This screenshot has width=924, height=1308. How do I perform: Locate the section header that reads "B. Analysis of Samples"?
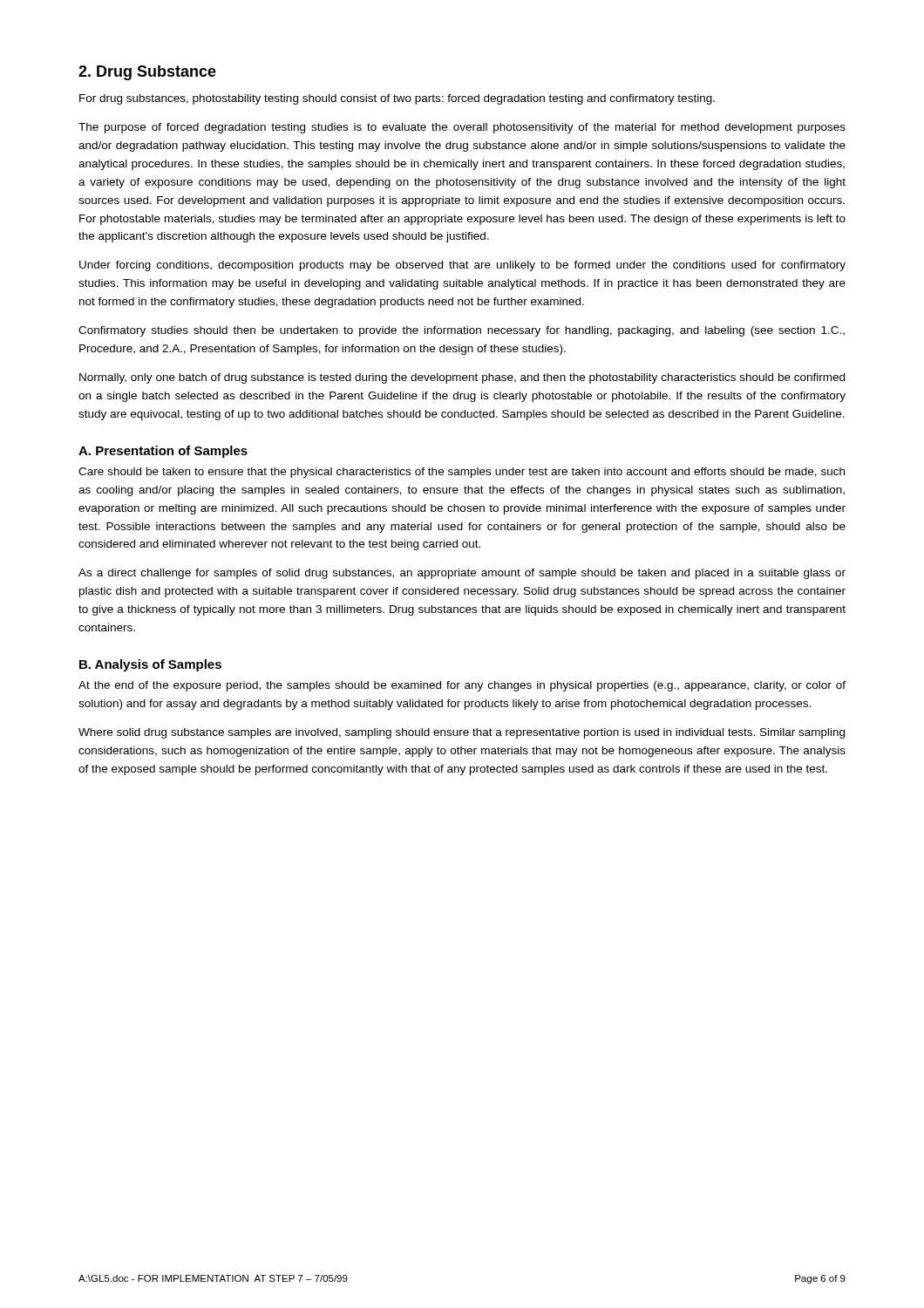[x=150, y=664]
